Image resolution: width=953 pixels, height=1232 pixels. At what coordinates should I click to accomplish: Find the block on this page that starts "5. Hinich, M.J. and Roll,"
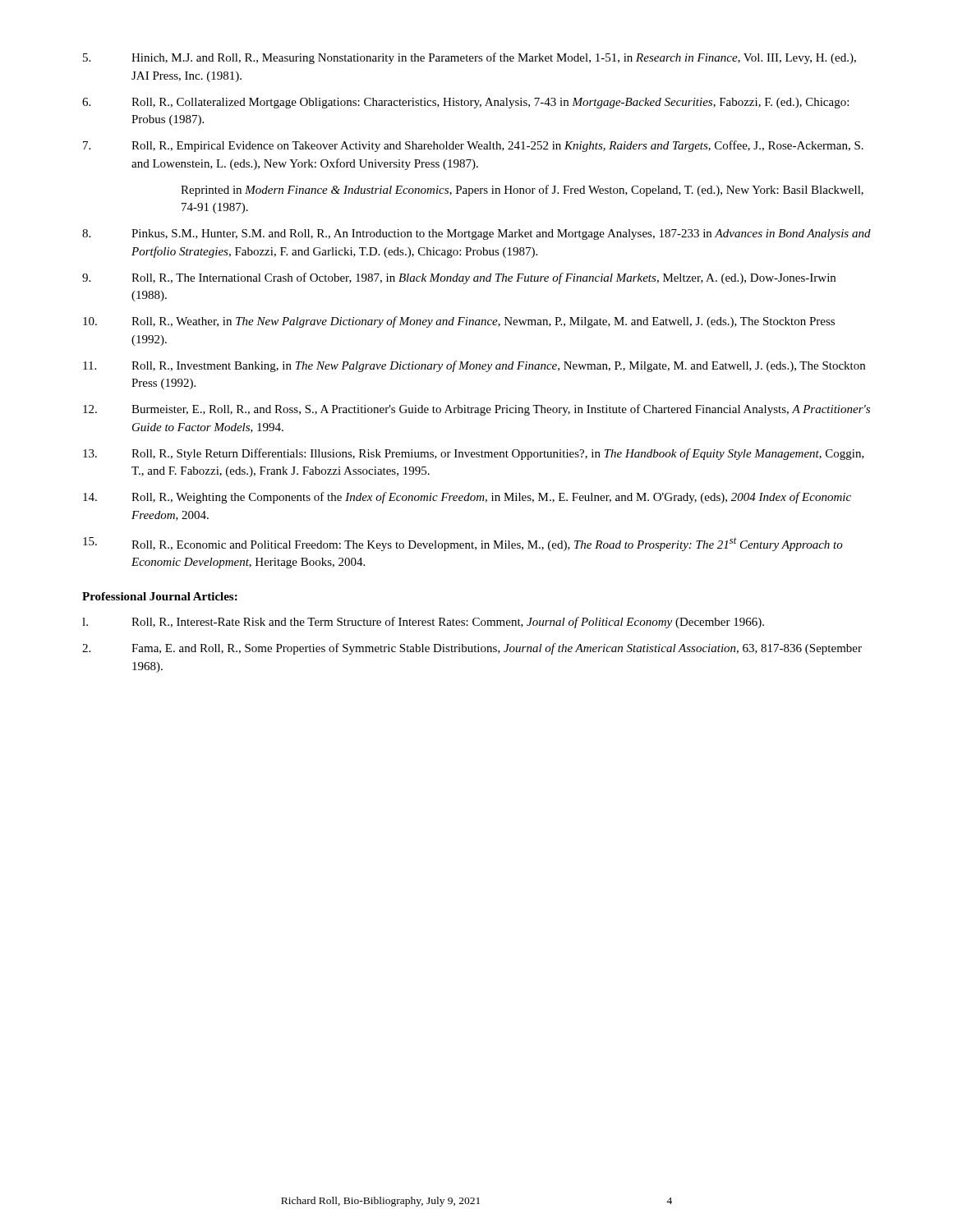(x=476, y=67)
